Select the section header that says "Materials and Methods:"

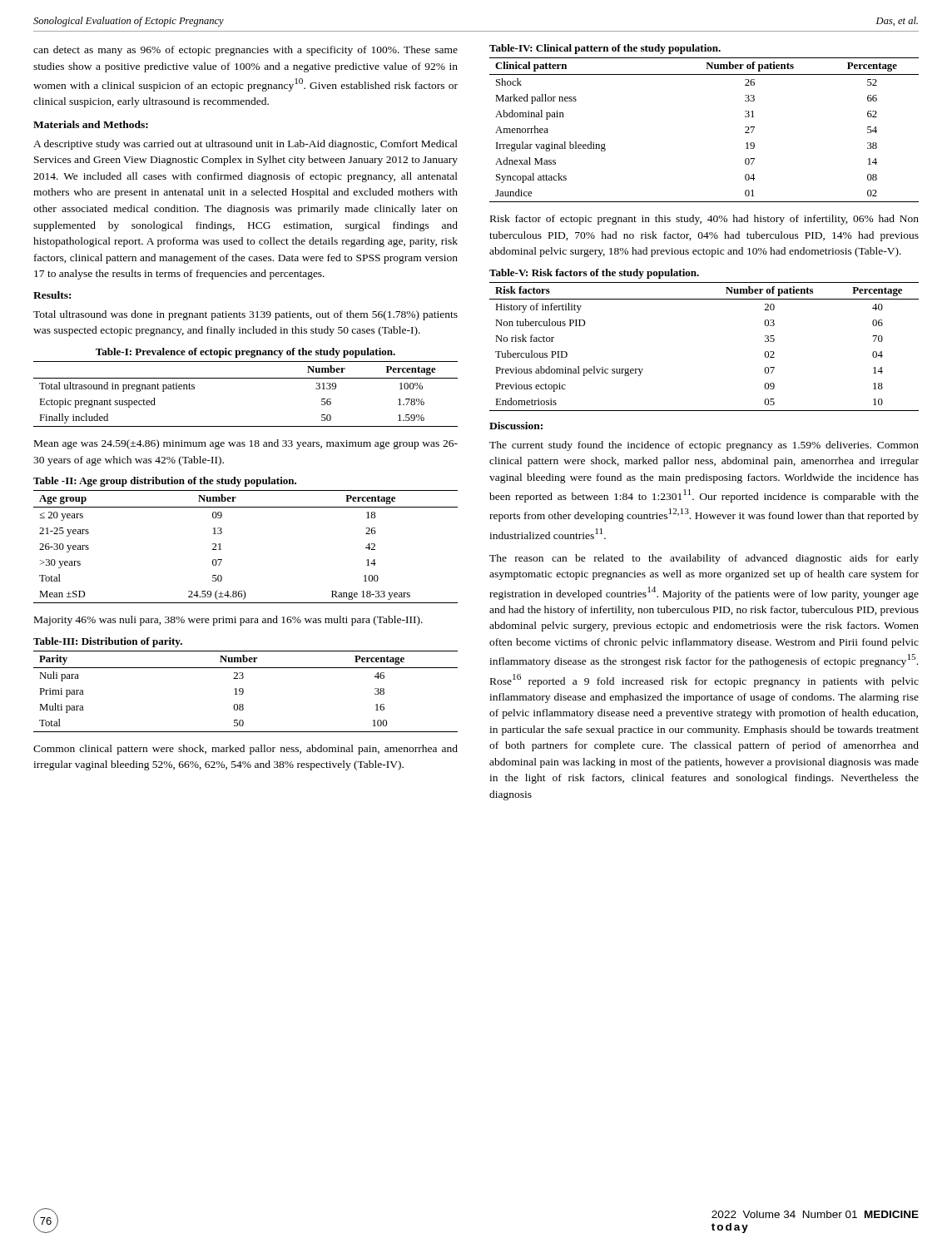[x=91, y=124]
